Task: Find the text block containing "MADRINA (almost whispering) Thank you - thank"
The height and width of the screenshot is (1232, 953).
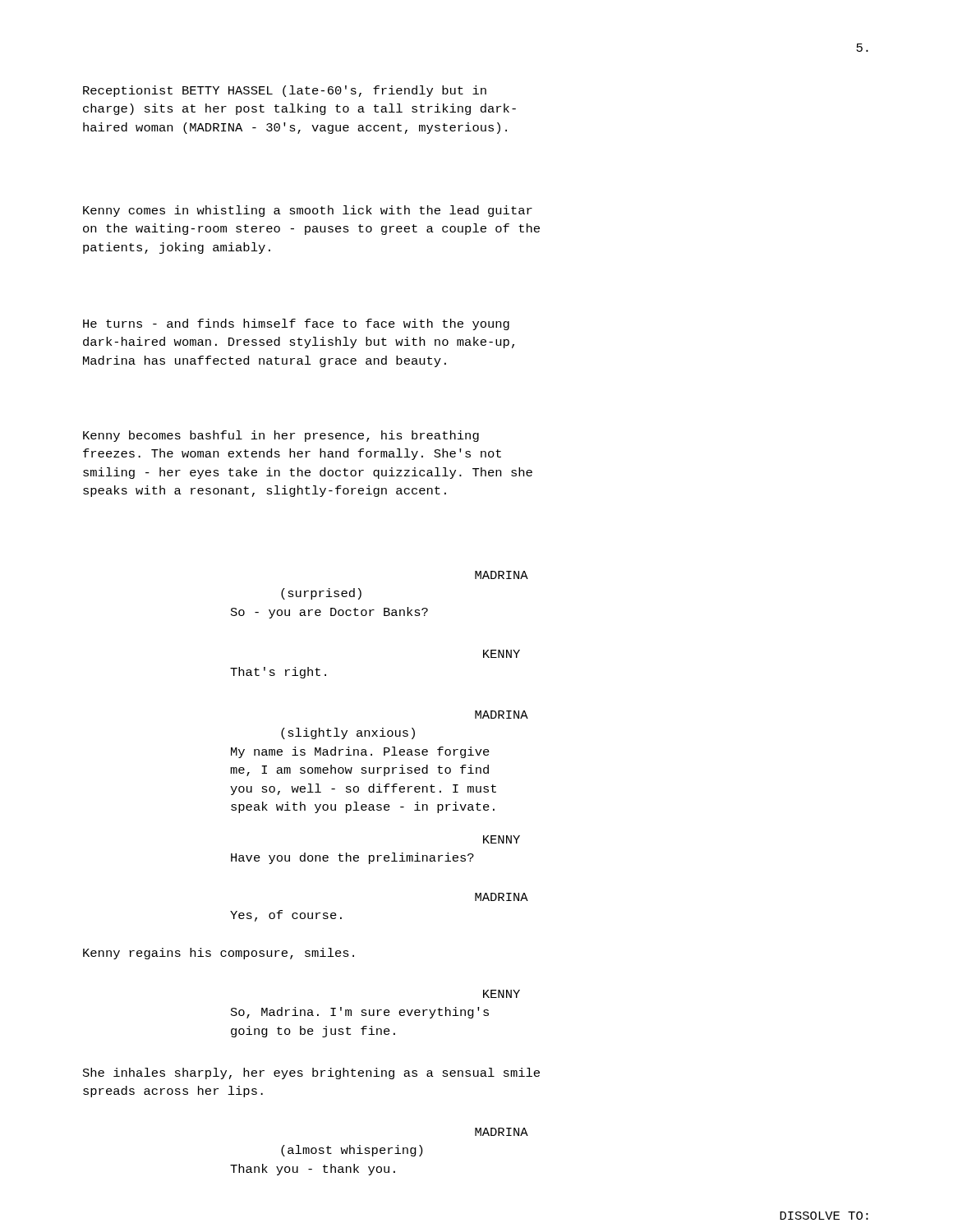Action: tap(502, 1132)
